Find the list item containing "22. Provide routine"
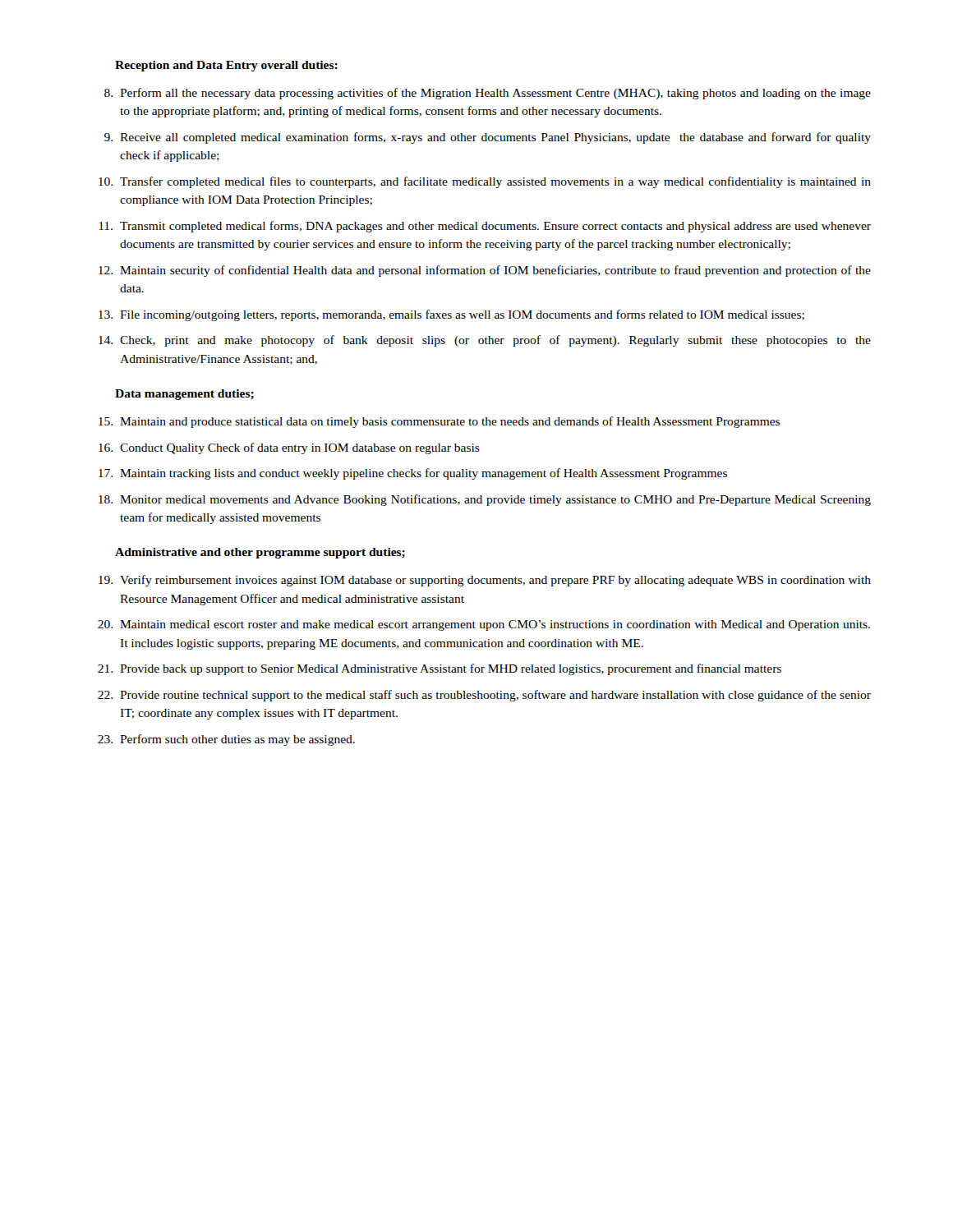This screenshot has height=1232, width=953. [x=476, y=704]
